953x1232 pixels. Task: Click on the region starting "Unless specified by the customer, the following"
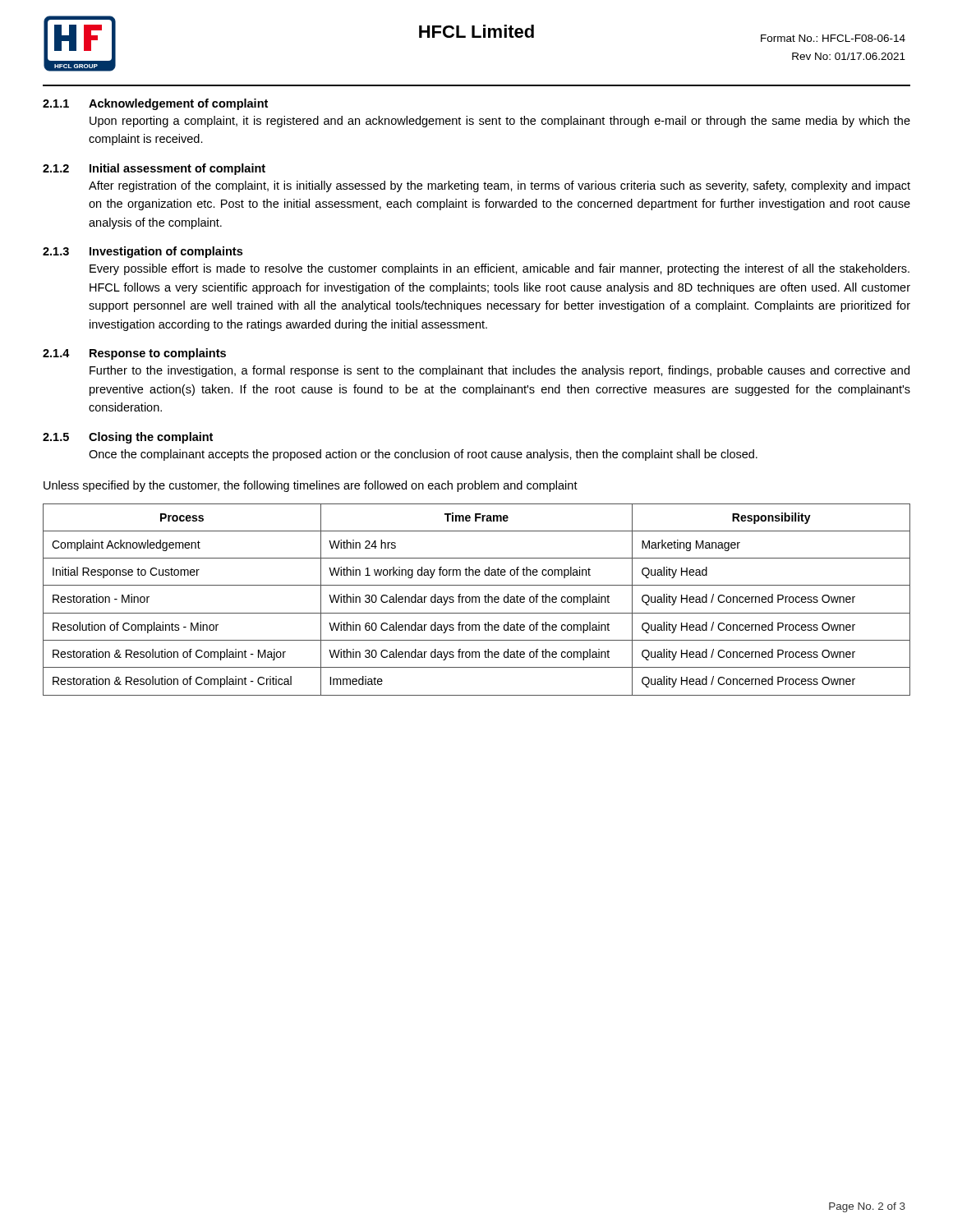(310, 485)
